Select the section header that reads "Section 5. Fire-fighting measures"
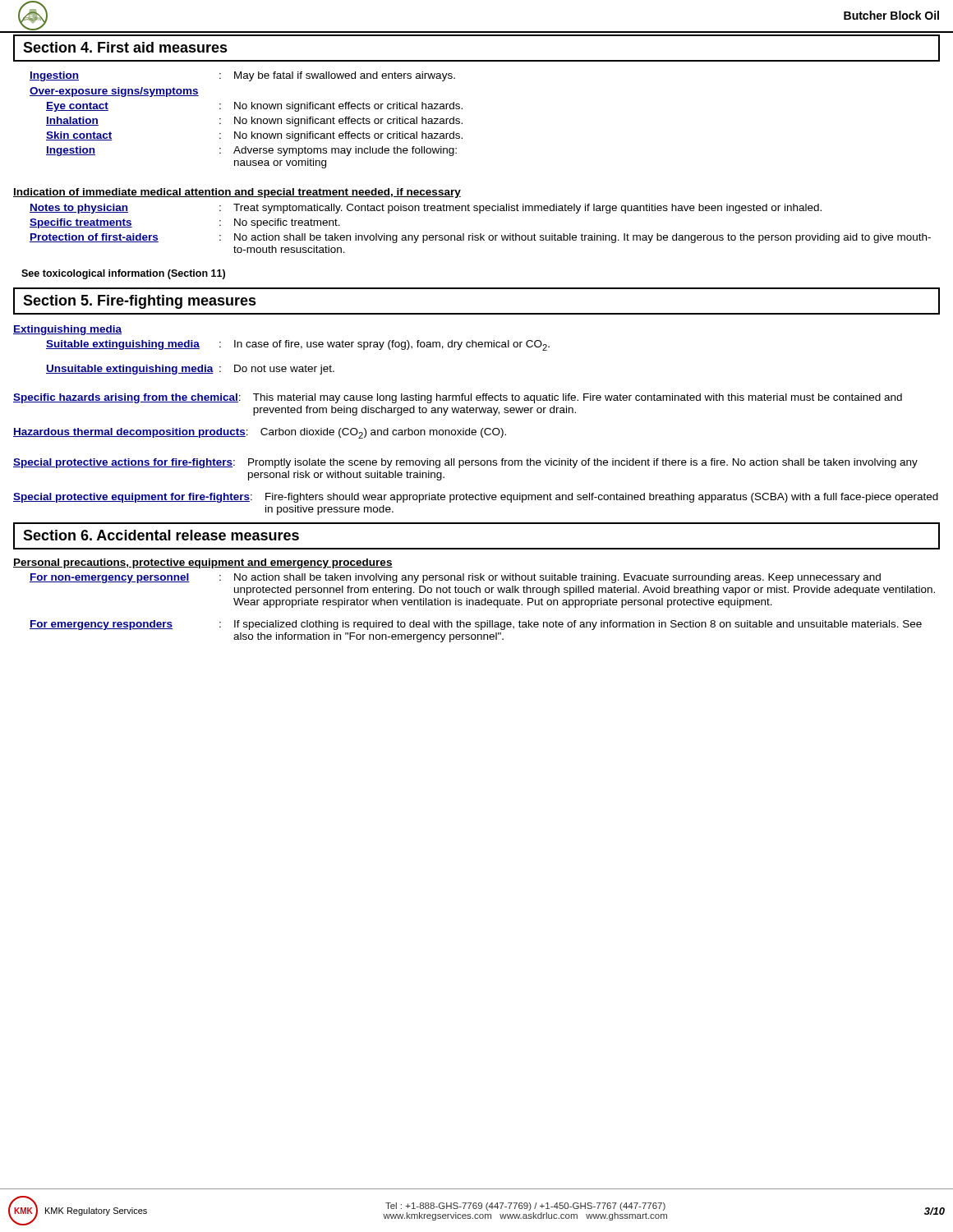The height and width of the screenshot is (1232, 953). coord(476,301)
